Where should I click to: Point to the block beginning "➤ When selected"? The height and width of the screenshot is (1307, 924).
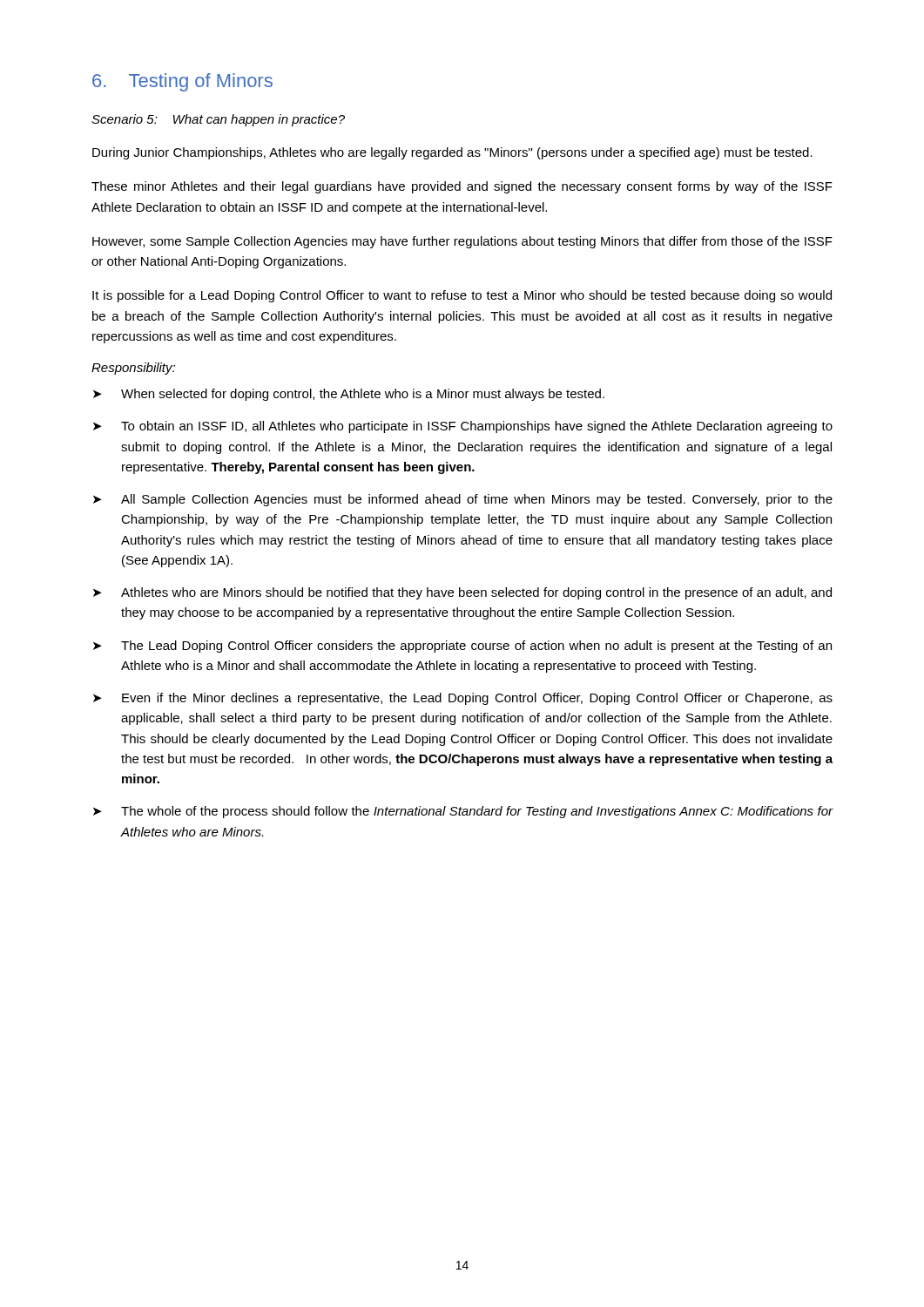(462, 393)
